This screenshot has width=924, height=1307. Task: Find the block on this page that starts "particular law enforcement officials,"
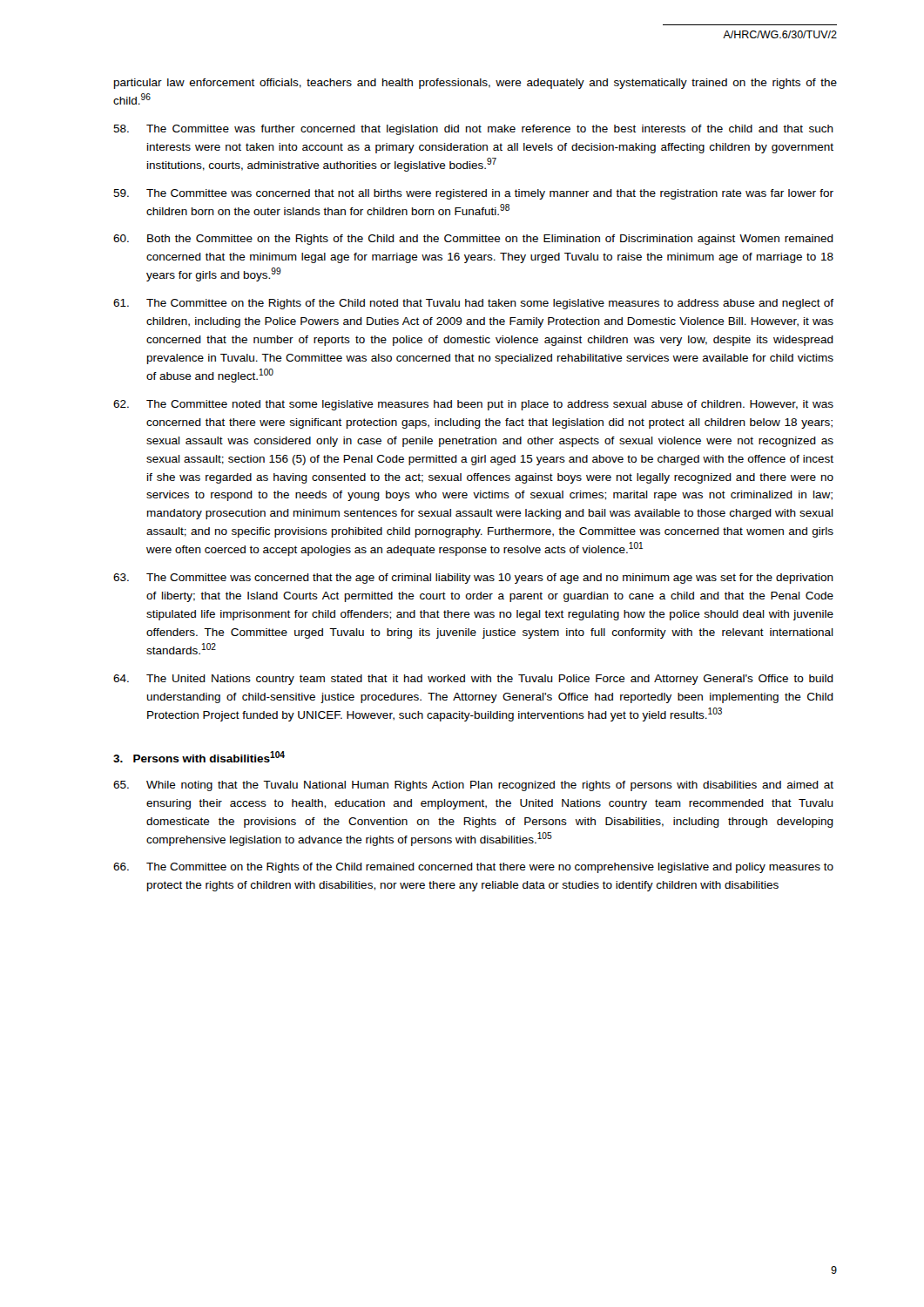475,91
